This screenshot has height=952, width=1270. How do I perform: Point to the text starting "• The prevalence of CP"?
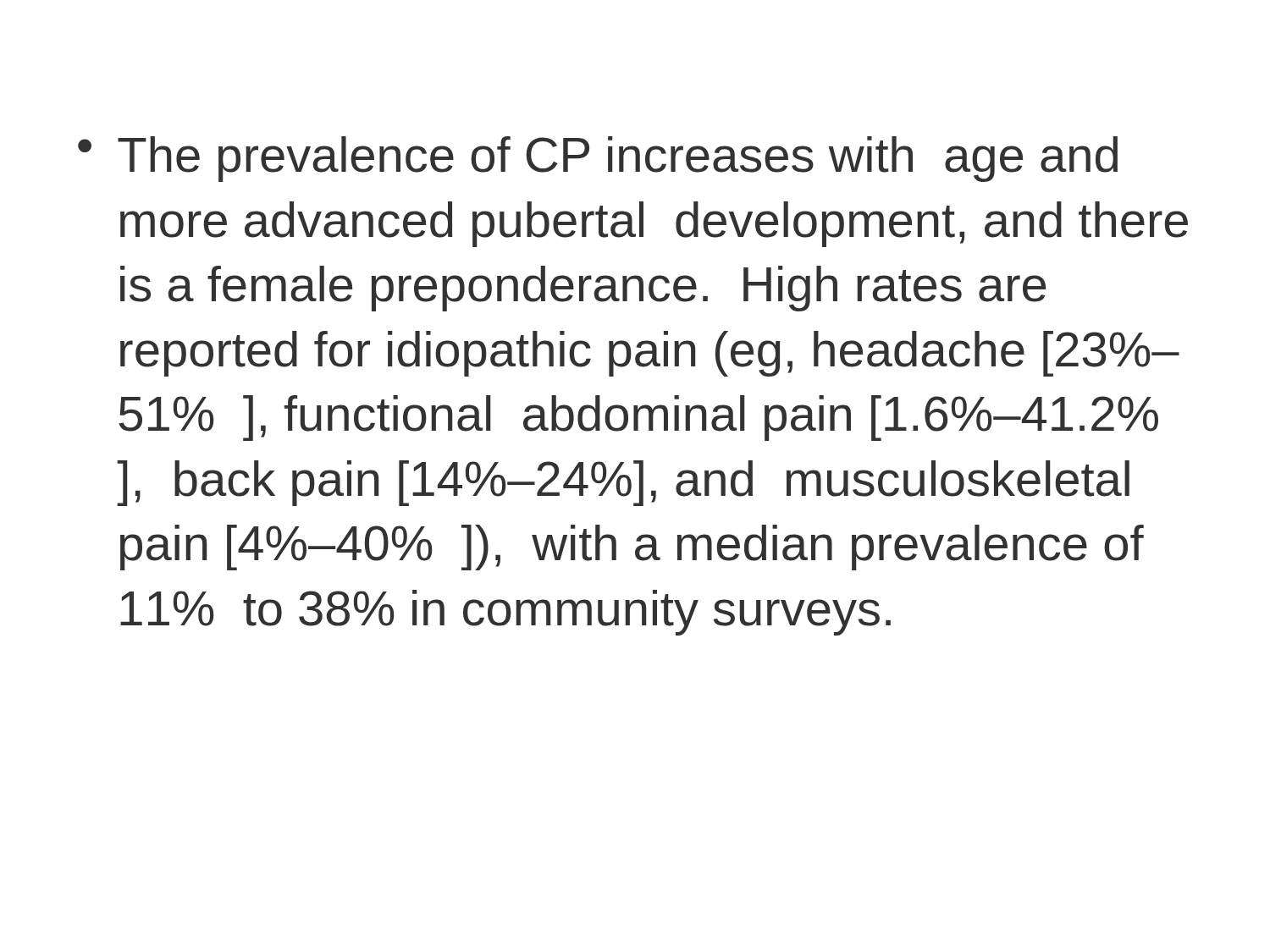click(635, 382)
